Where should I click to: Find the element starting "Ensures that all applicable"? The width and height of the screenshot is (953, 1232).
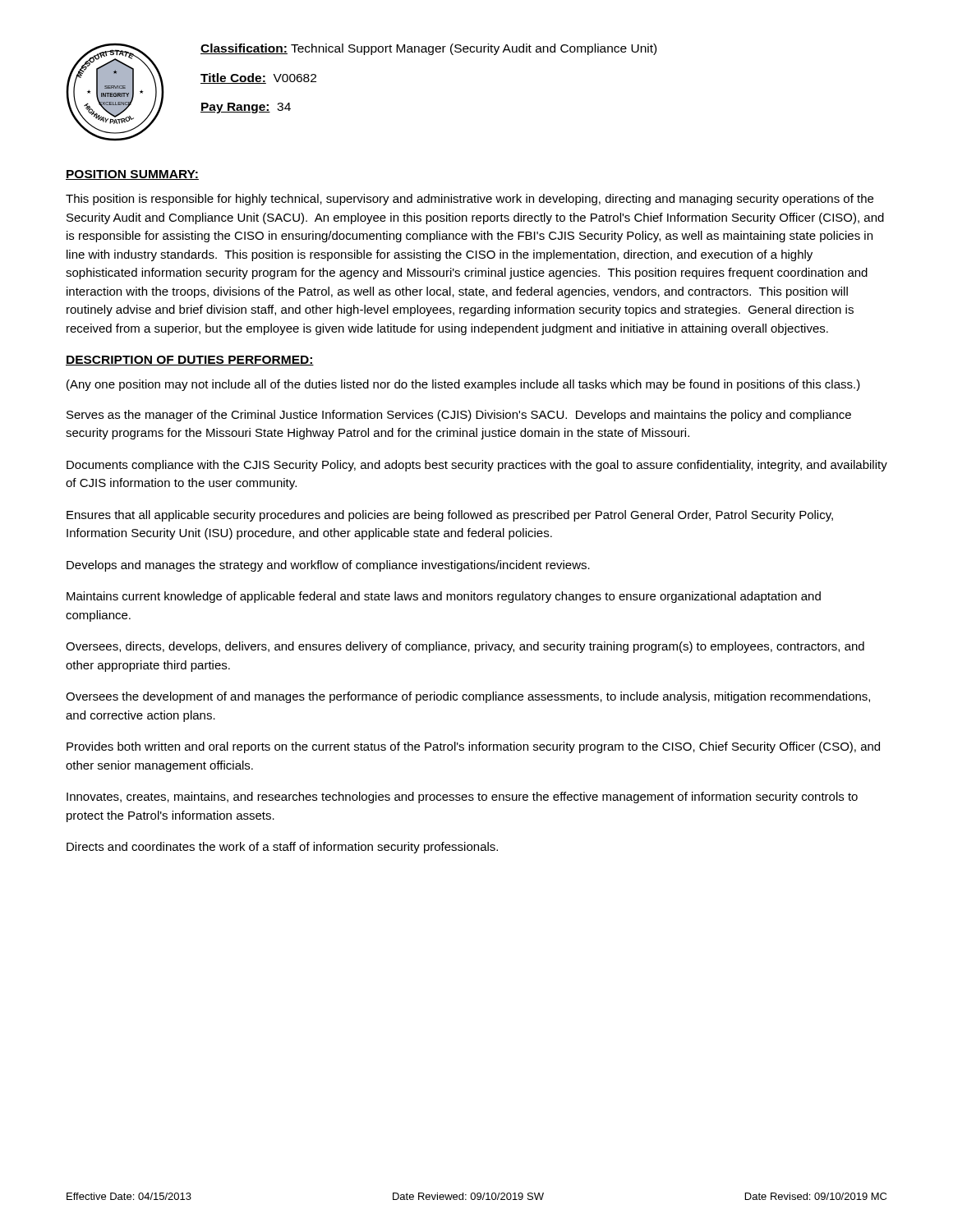[x=450, y=523]
